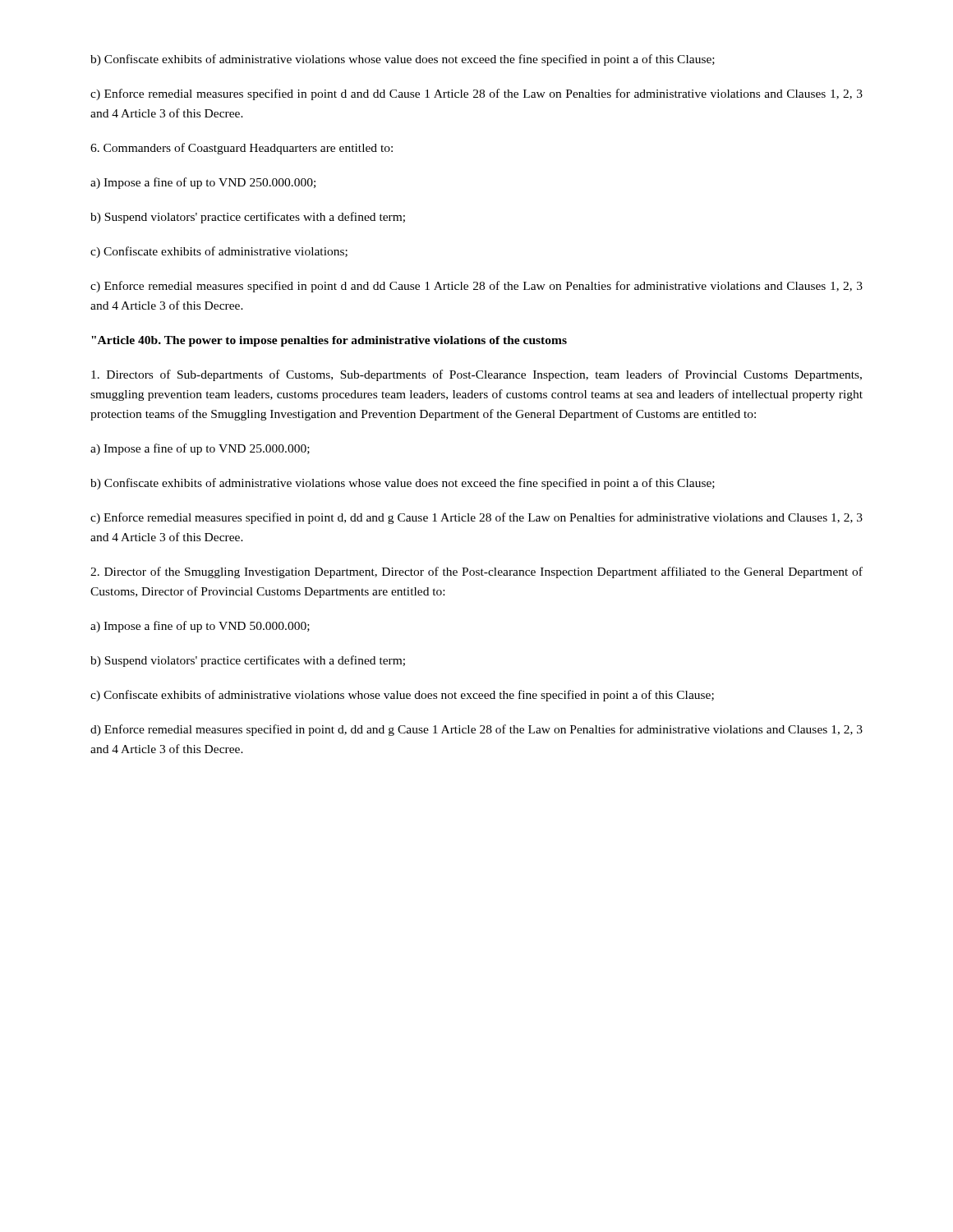This screenshot has width=953, height=1232.
Task: Point to the block starting ""Article 40b. The power to impose penalties for"
Action: [329, 340]
